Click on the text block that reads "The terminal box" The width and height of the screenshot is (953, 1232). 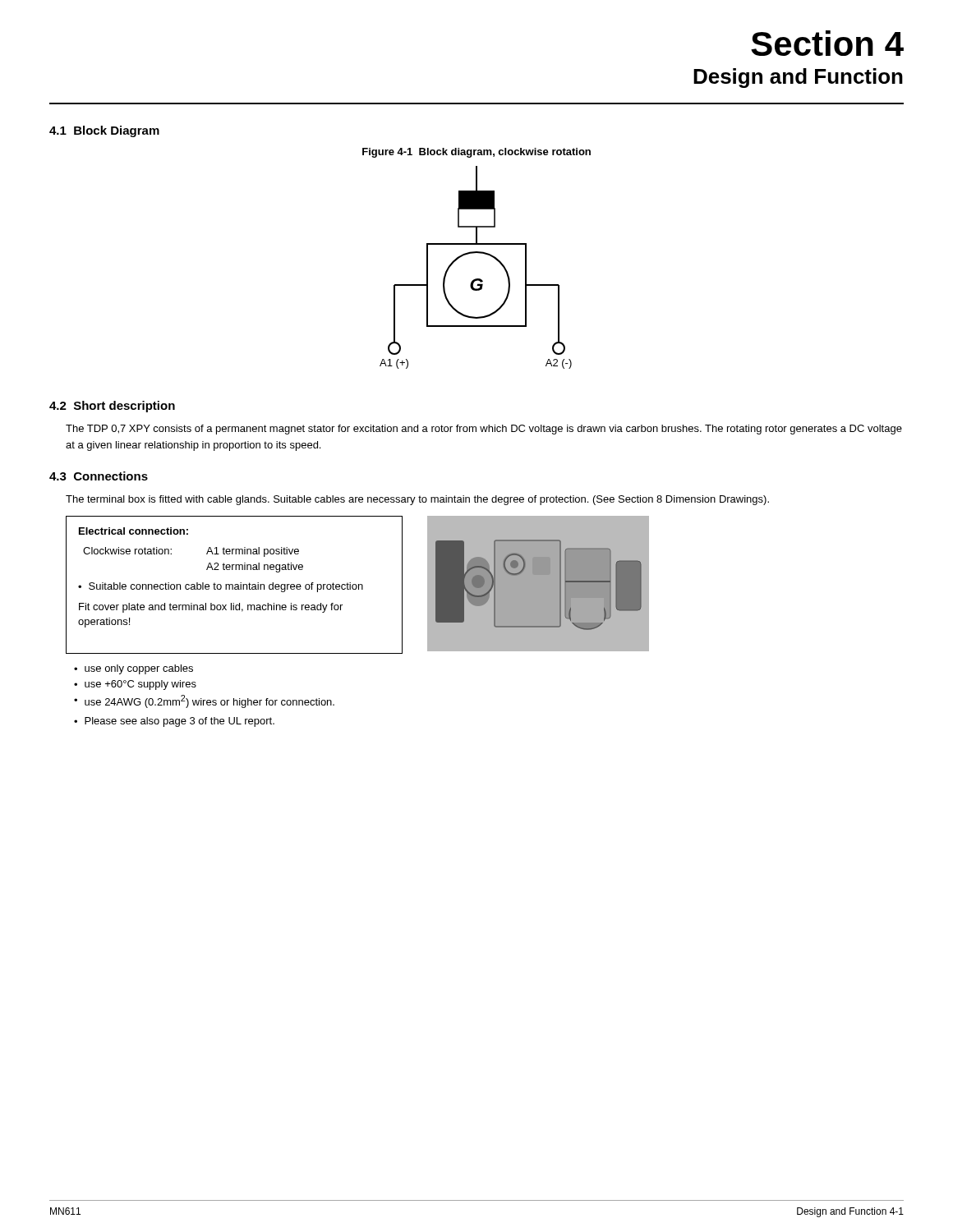[418, 499]
